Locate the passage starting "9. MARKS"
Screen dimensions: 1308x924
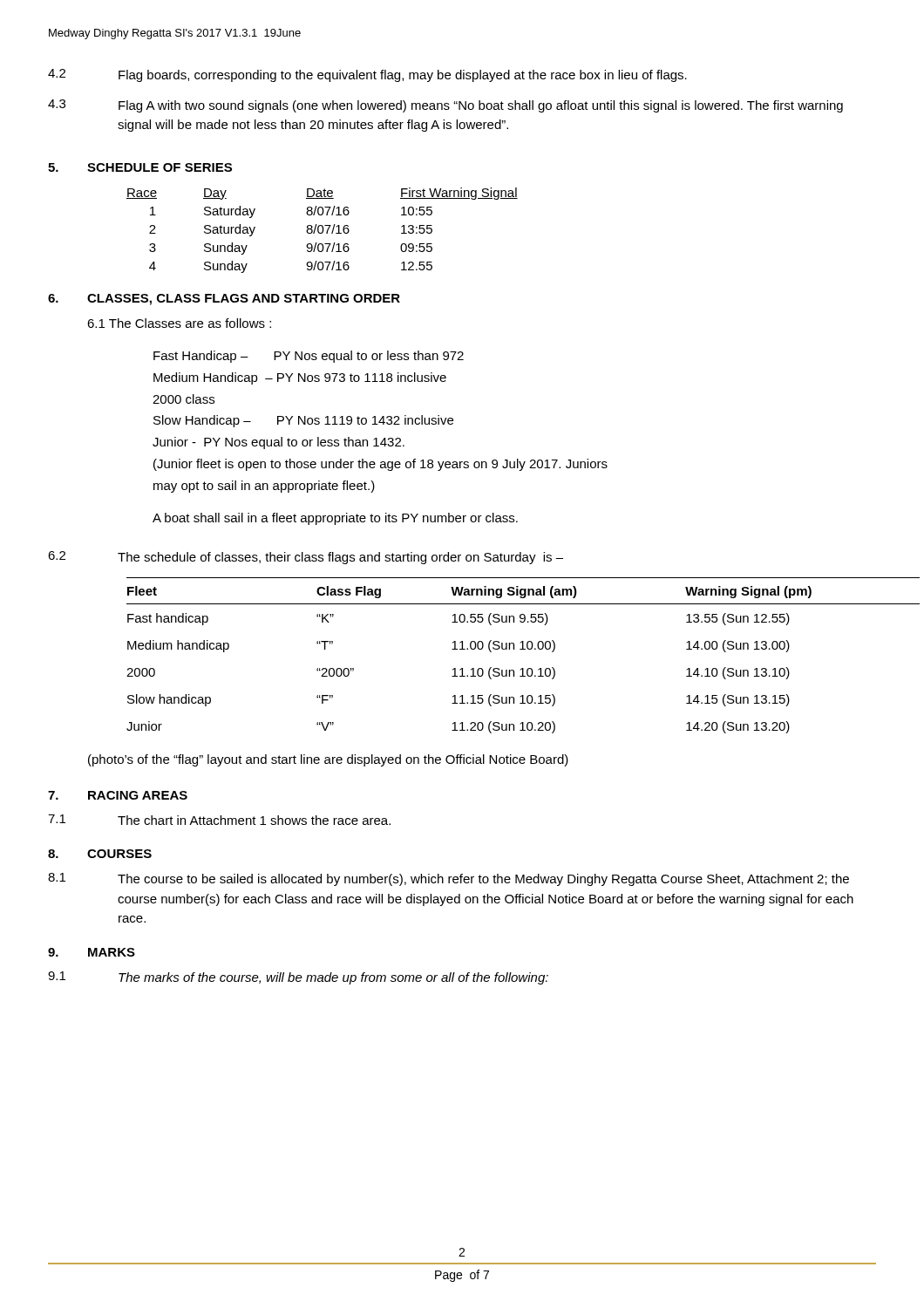(92, 952)
